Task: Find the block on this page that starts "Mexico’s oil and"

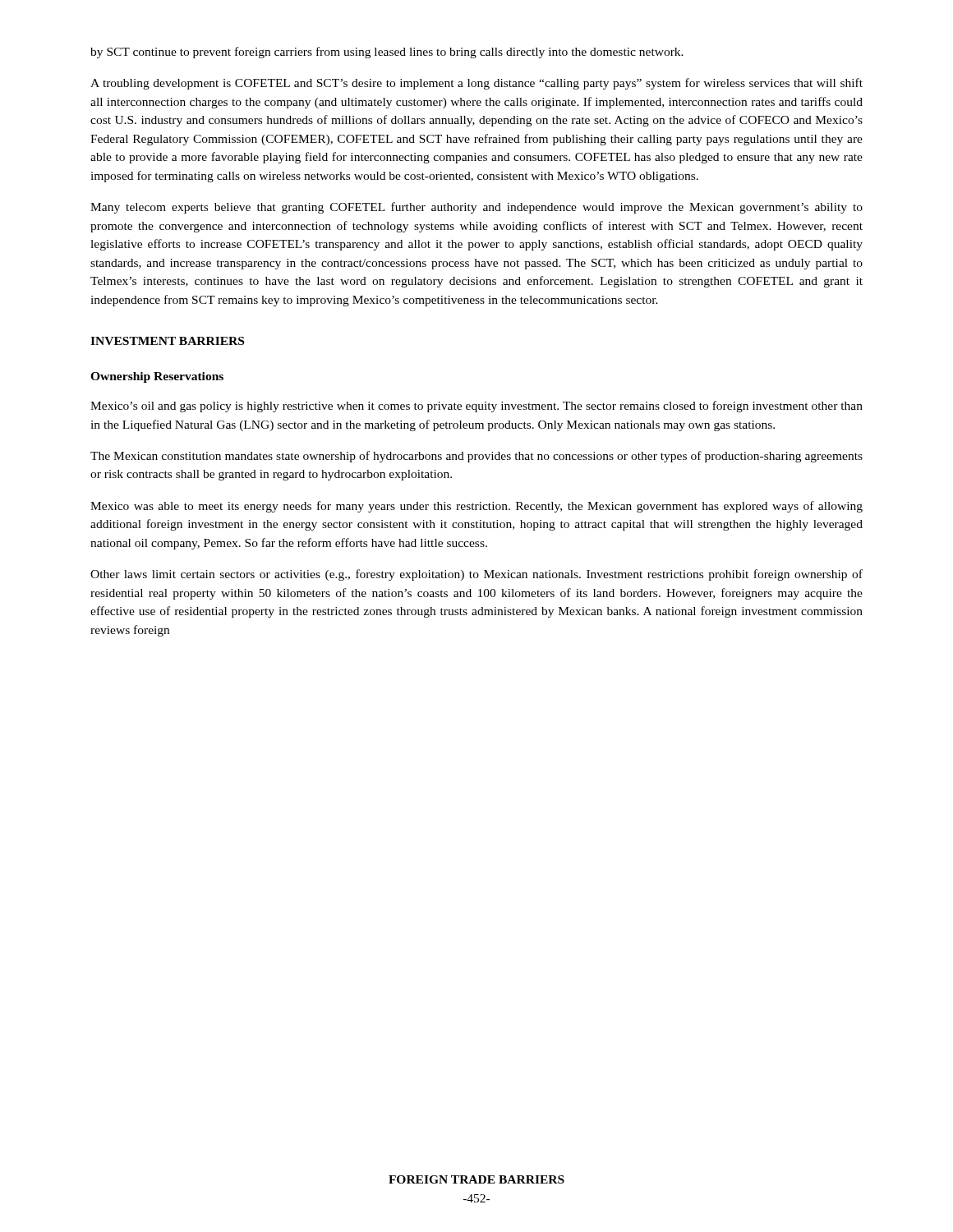Action: click(476, 415)
